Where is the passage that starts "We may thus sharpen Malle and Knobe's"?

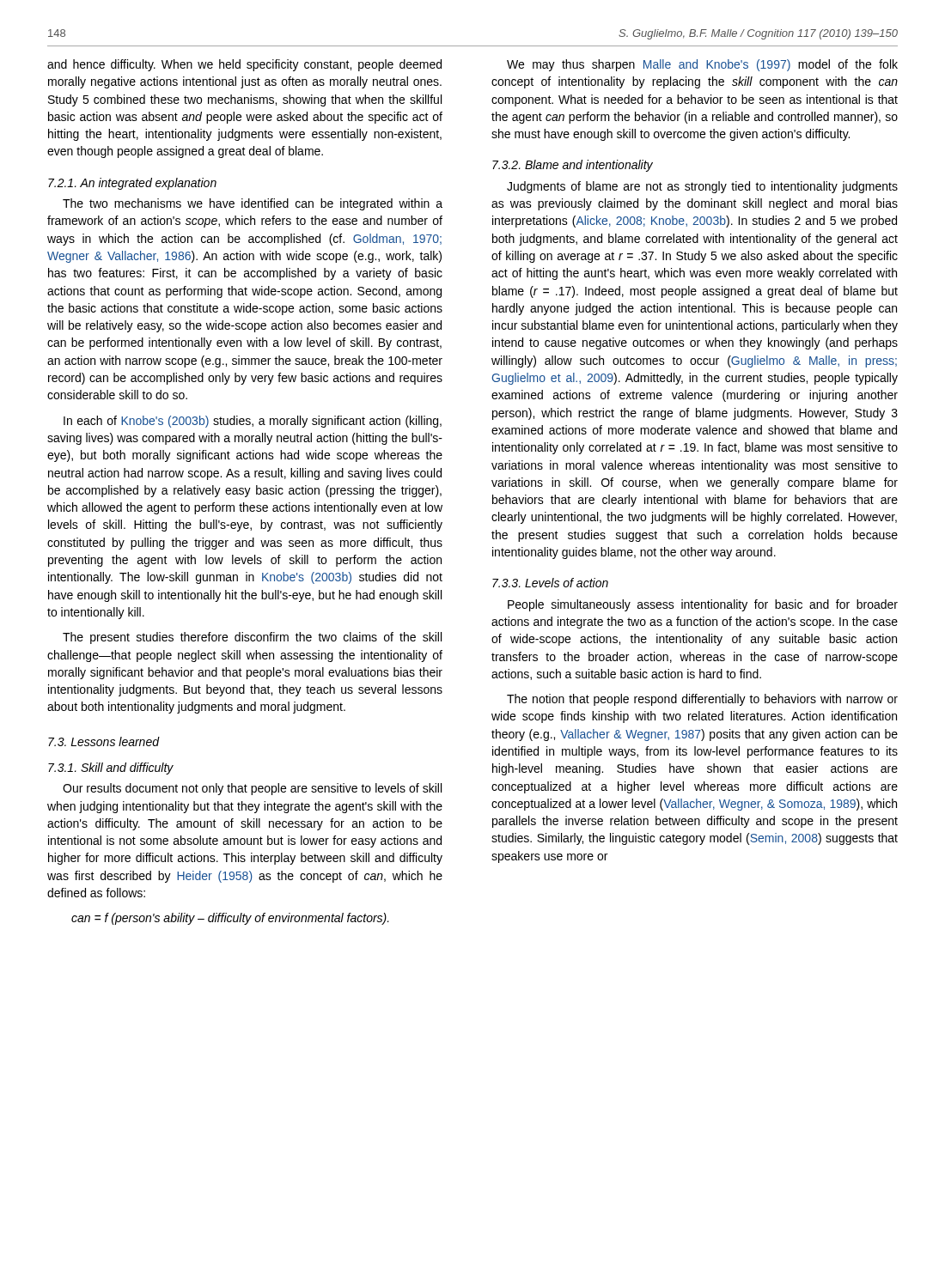695,99
